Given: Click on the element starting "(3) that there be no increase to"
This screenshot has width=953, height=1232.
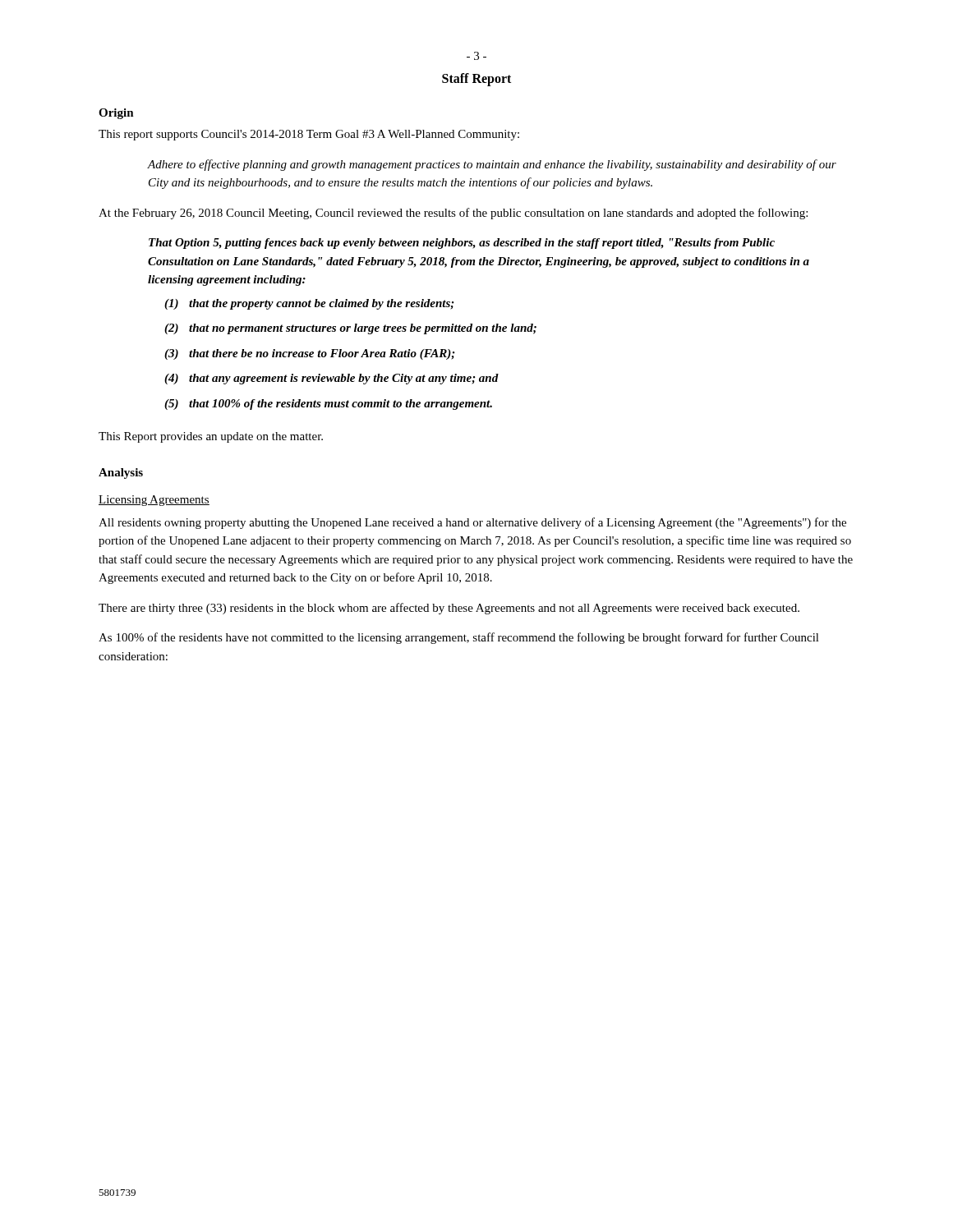Looking at the screenshot, I should pyautogui.click(x=310, y=354).
